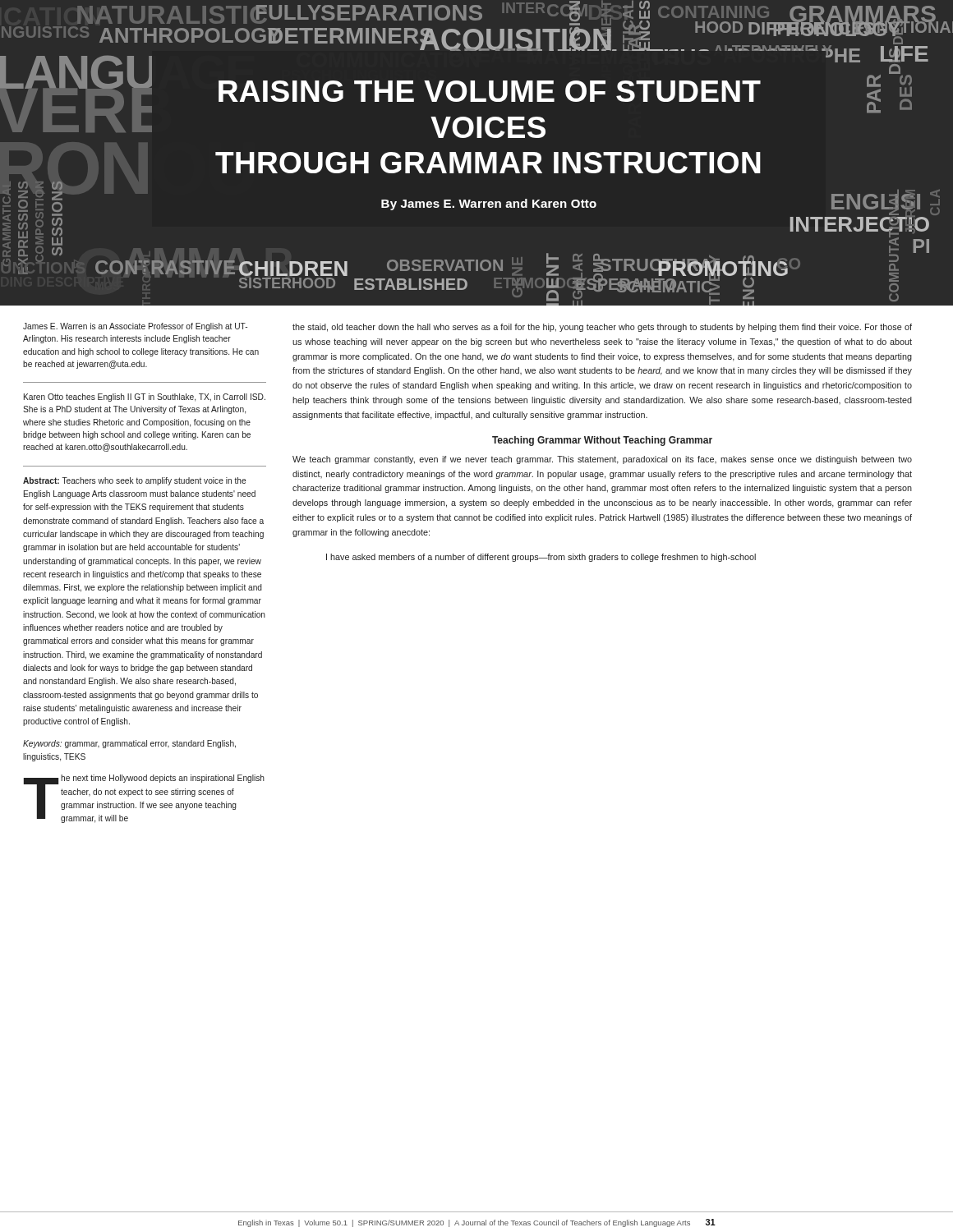Select the text starting "Karen Otto teaches English II"
953x1232 pixels.
144,422
